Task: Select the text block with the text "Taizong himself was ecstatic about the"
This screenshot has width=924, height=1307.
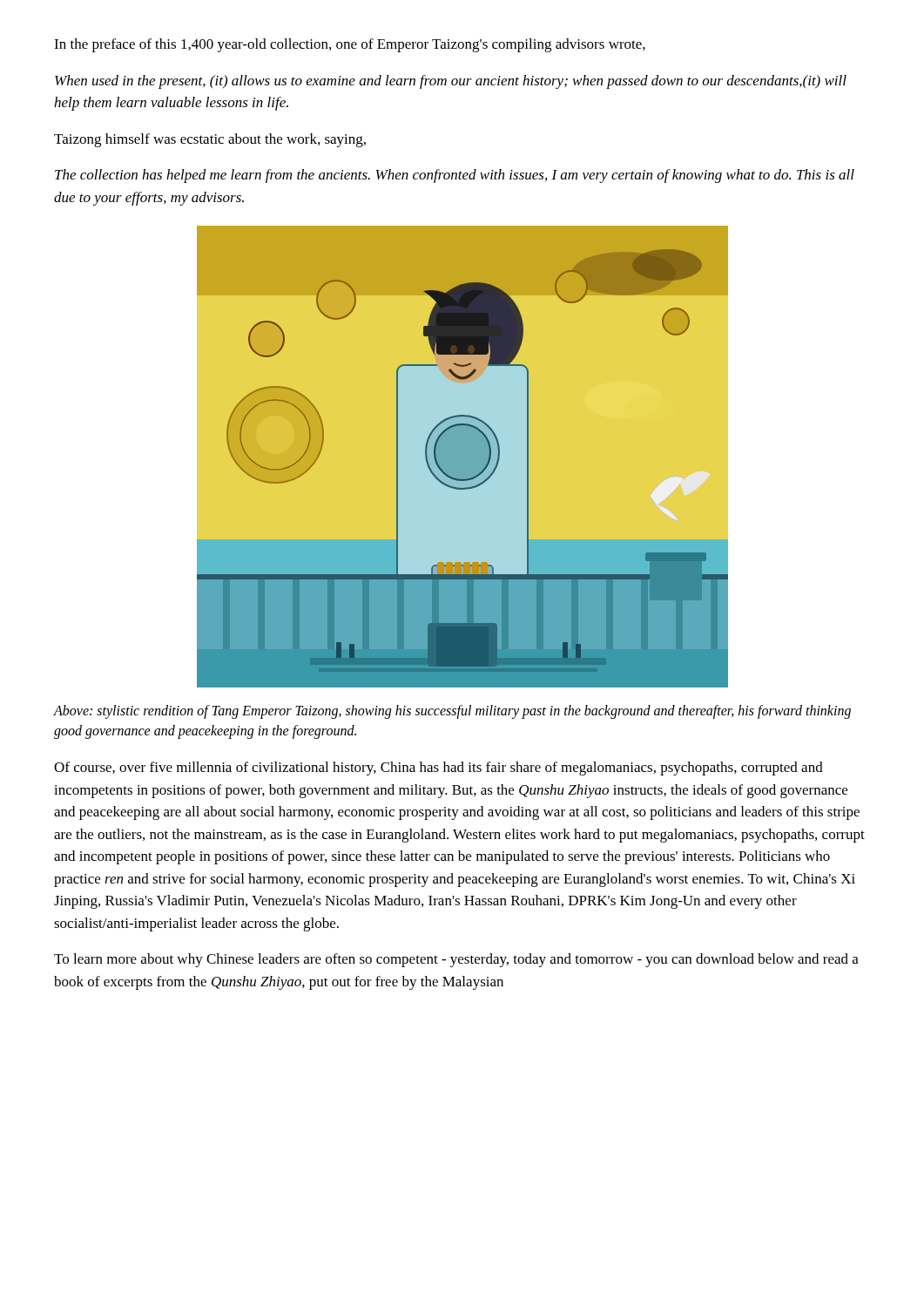Action: [210, 139]
